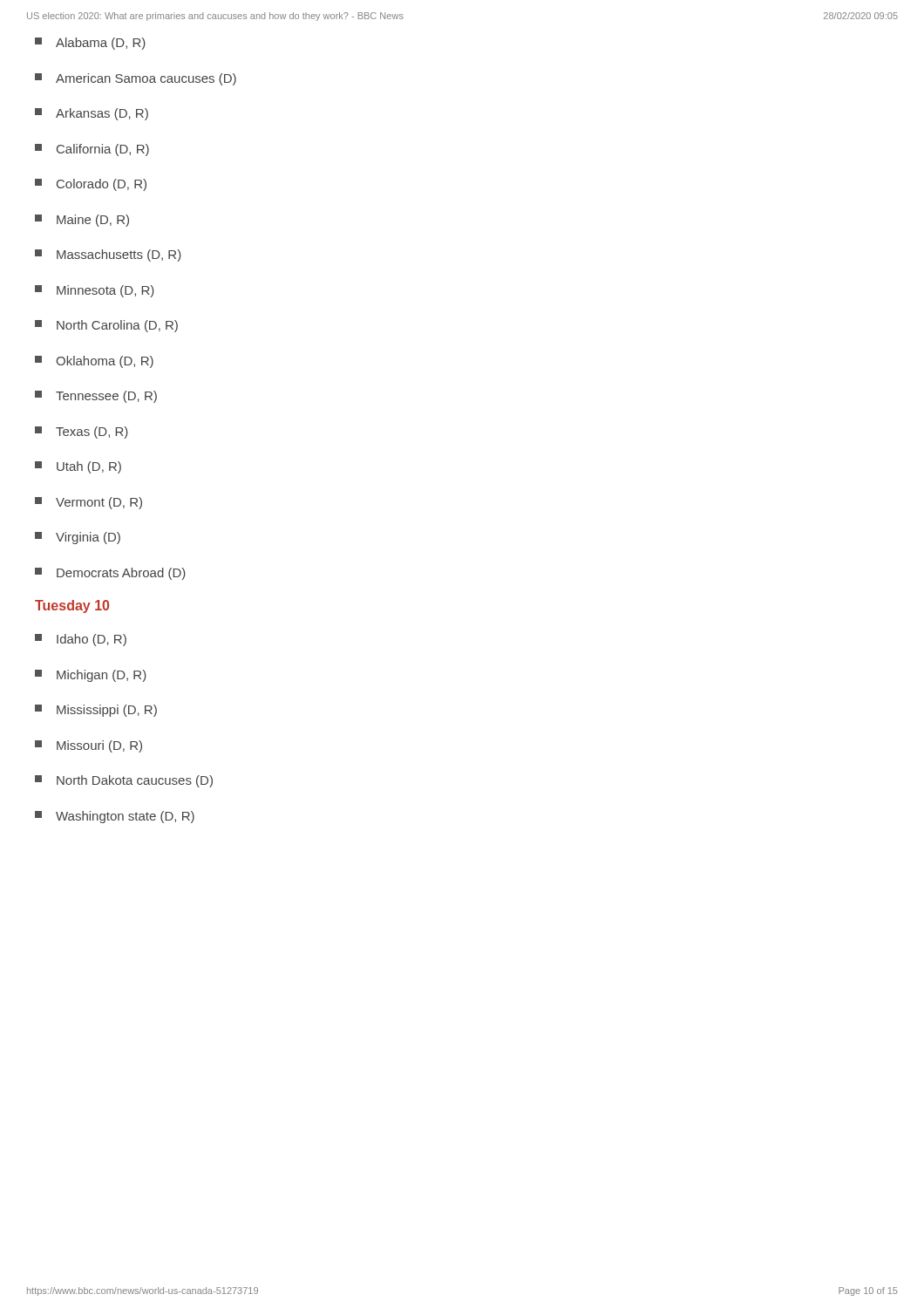Find the text block starting "Minnesota (D, R)"

tap(95, 290)
